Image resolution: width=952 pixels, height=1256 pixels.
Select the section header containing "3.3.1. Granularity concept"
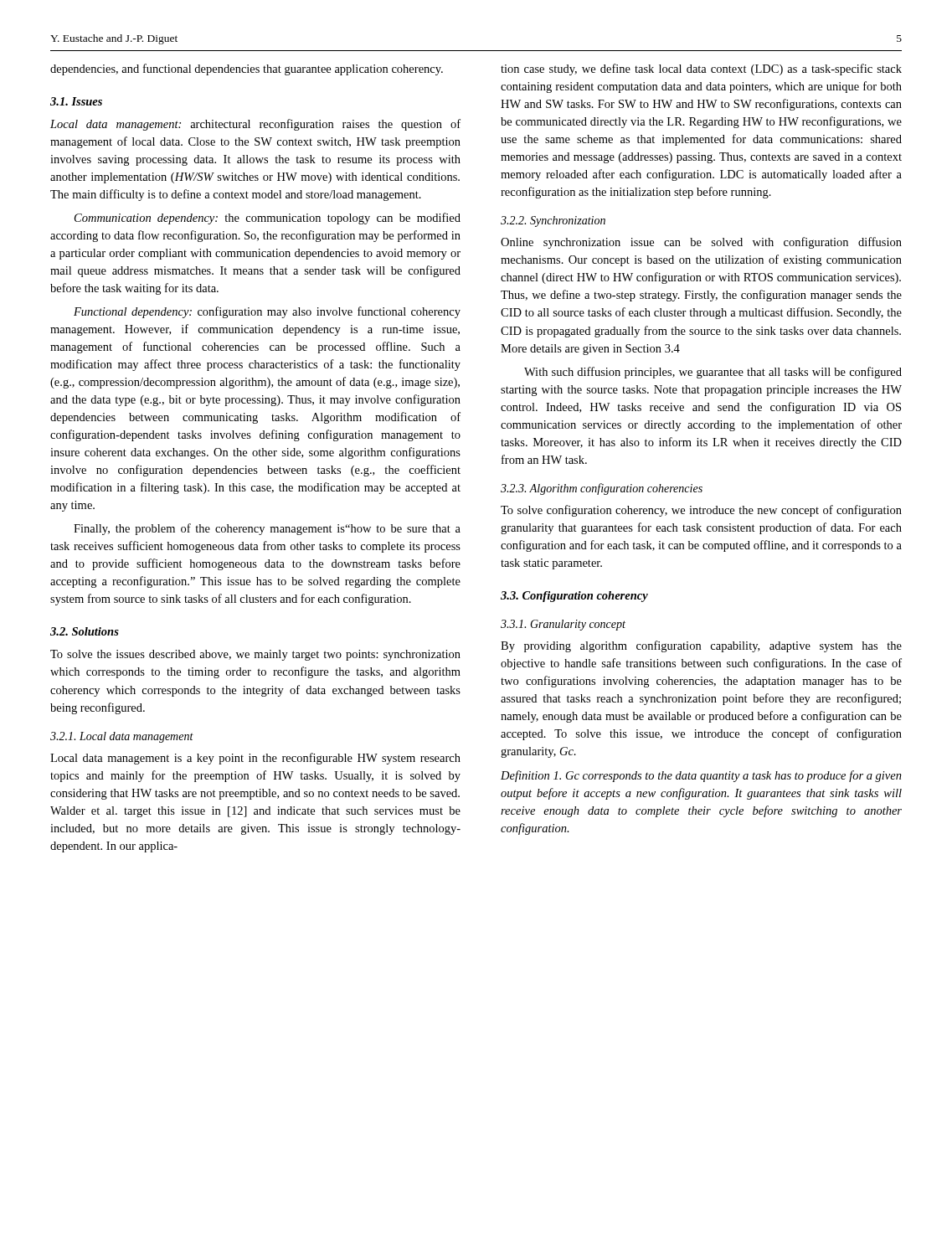(563, 625)
